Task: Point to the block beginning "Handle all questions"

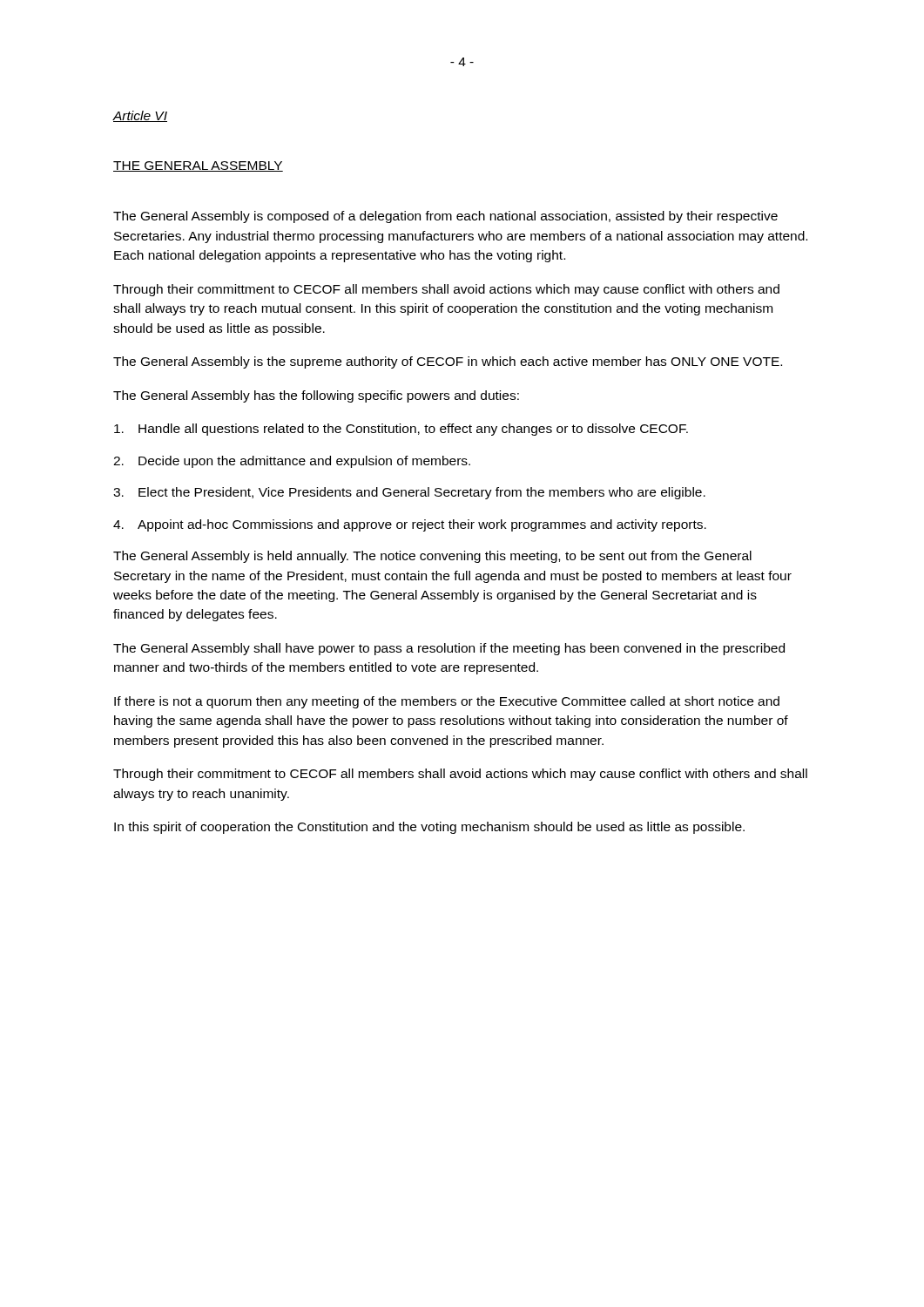Action: [x=462, y=429]
